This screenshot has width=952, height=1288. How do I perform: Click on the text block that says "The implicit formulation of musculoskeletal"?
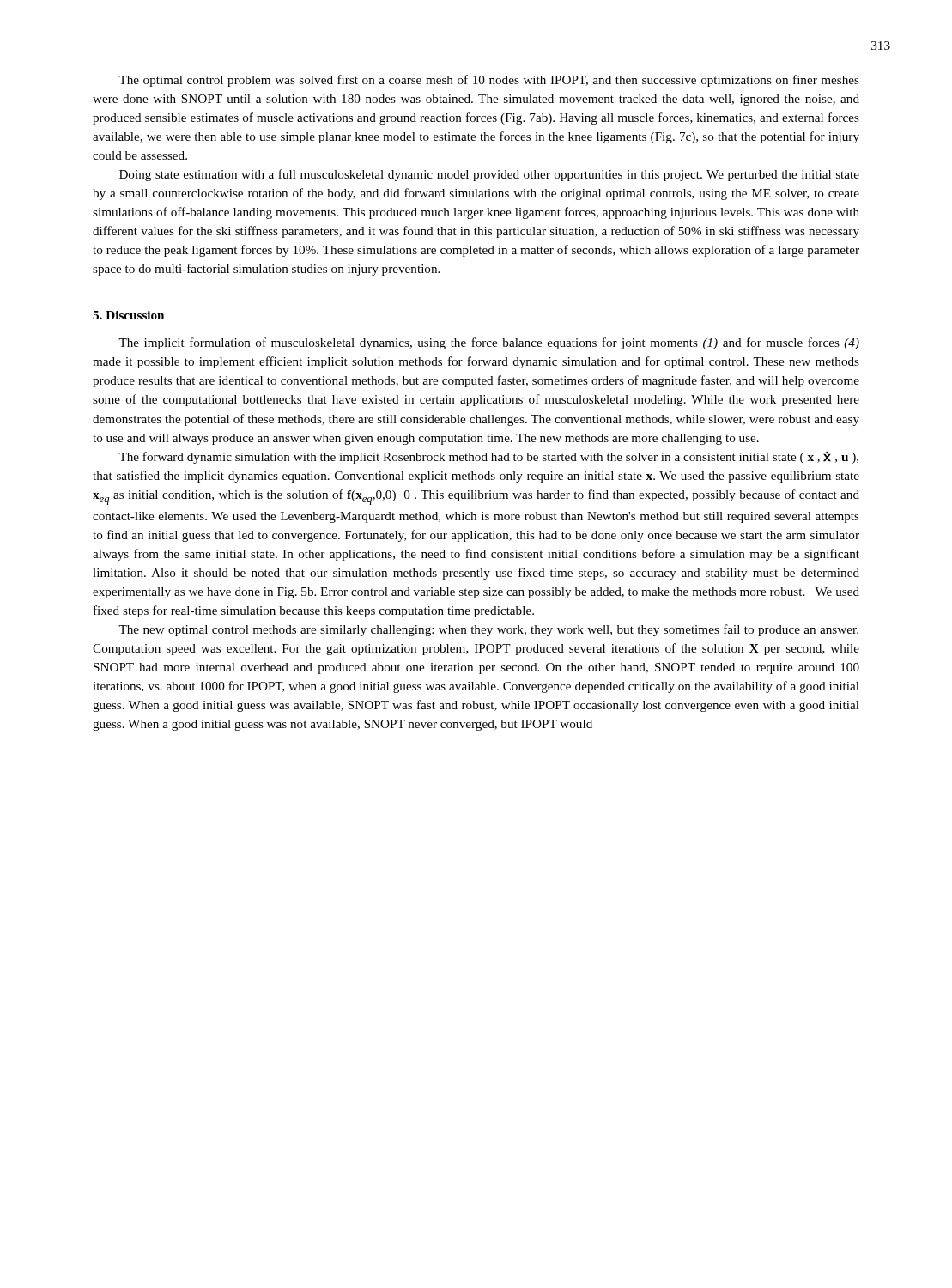coord(476,390)
